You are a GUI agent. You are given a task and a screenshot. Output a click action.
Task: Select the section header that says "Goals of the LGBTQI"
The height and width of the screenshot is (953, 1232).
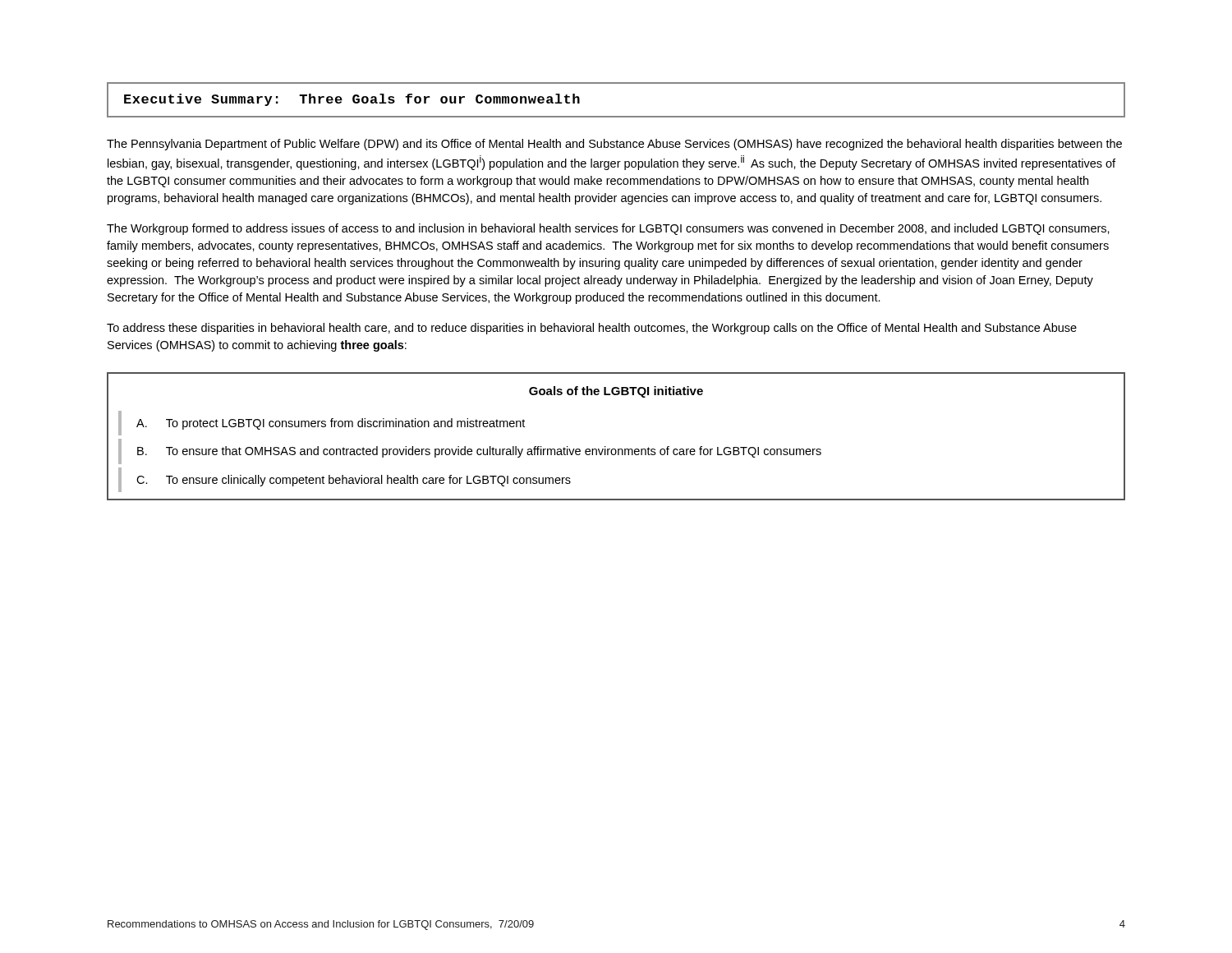point(616,391)
